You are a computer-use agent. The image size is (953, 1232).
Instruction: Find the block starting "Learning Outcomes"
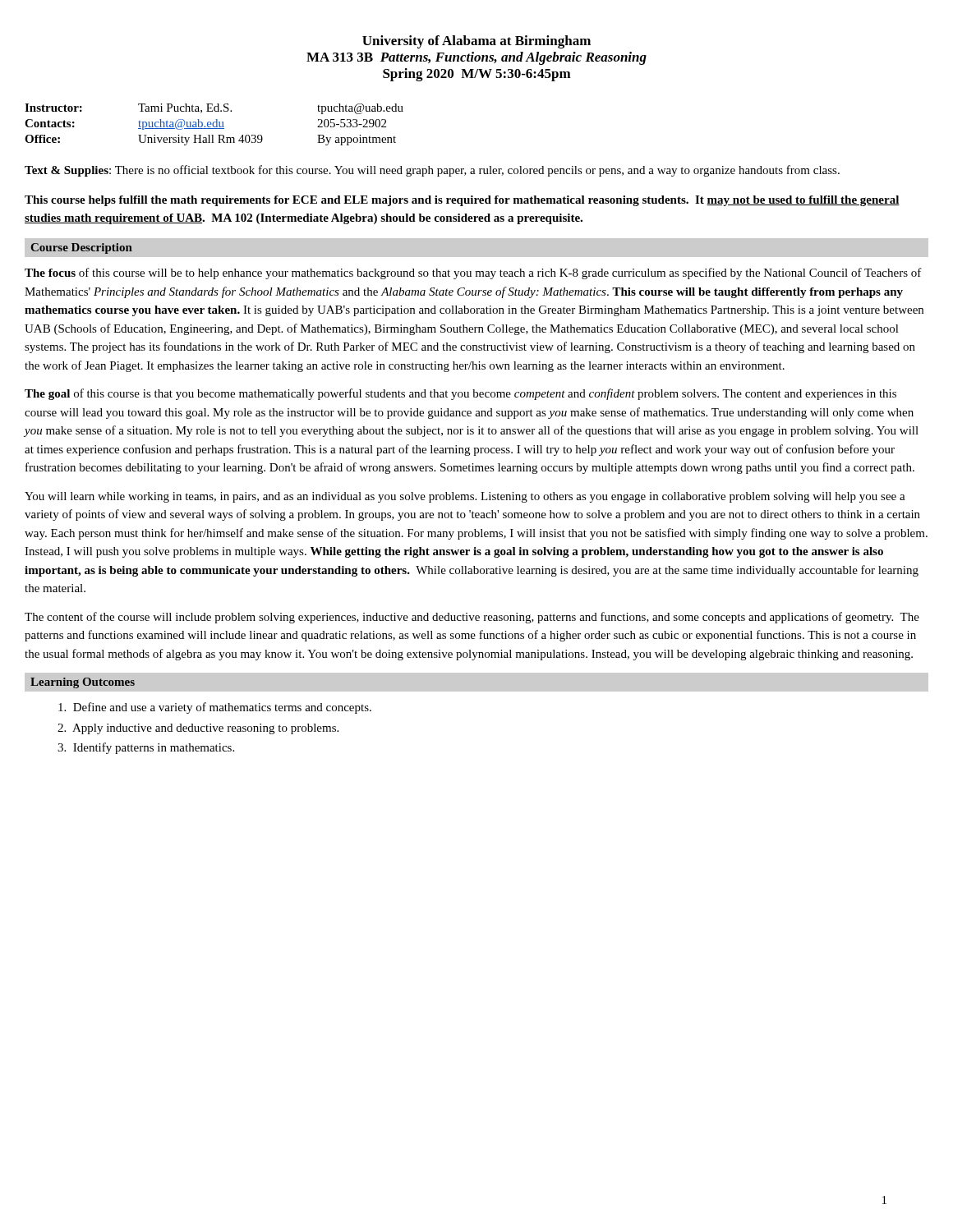point(83,682)
